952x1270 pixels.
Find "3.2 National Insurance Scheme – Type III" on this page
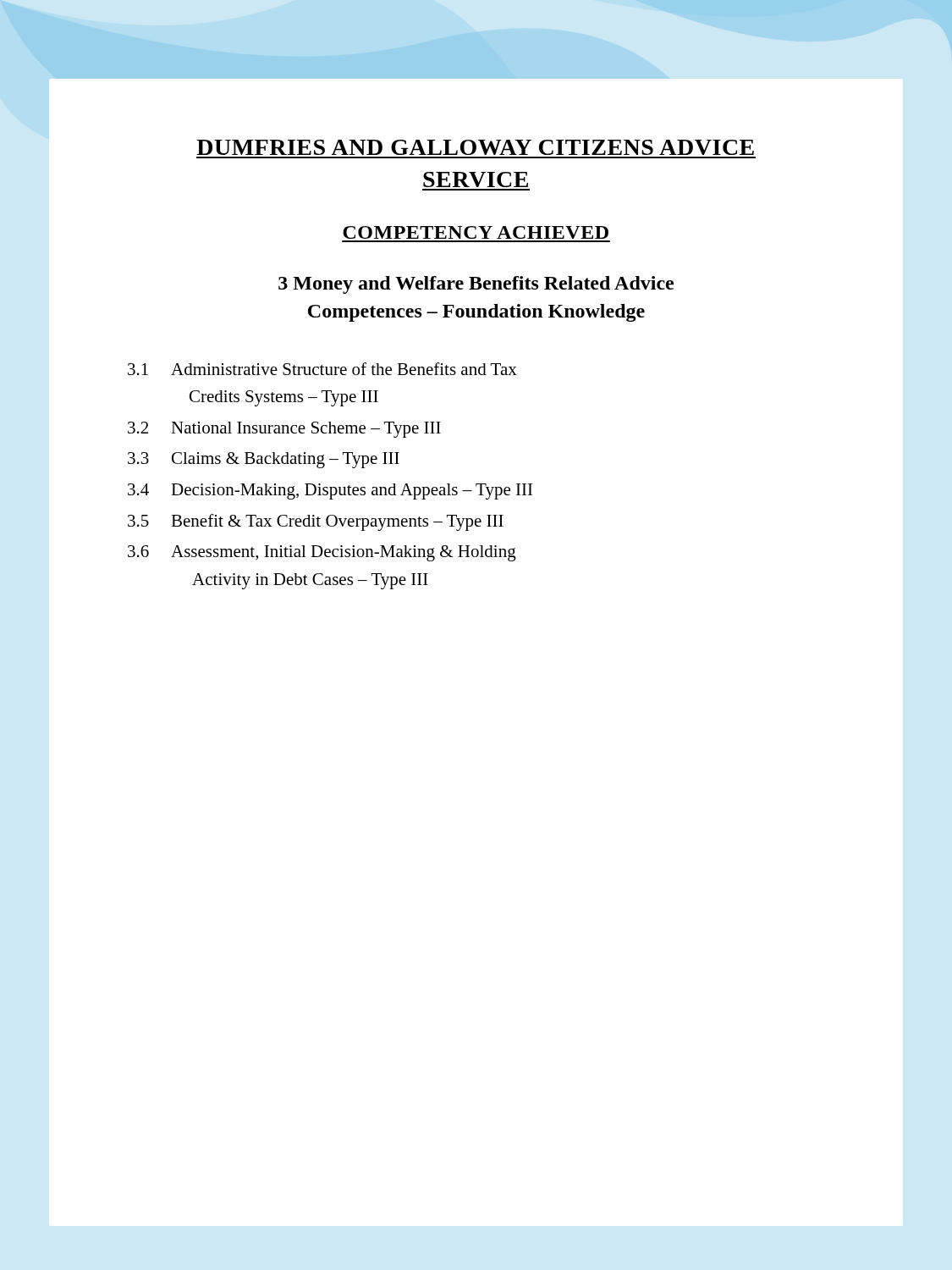[x=284, y=430]
